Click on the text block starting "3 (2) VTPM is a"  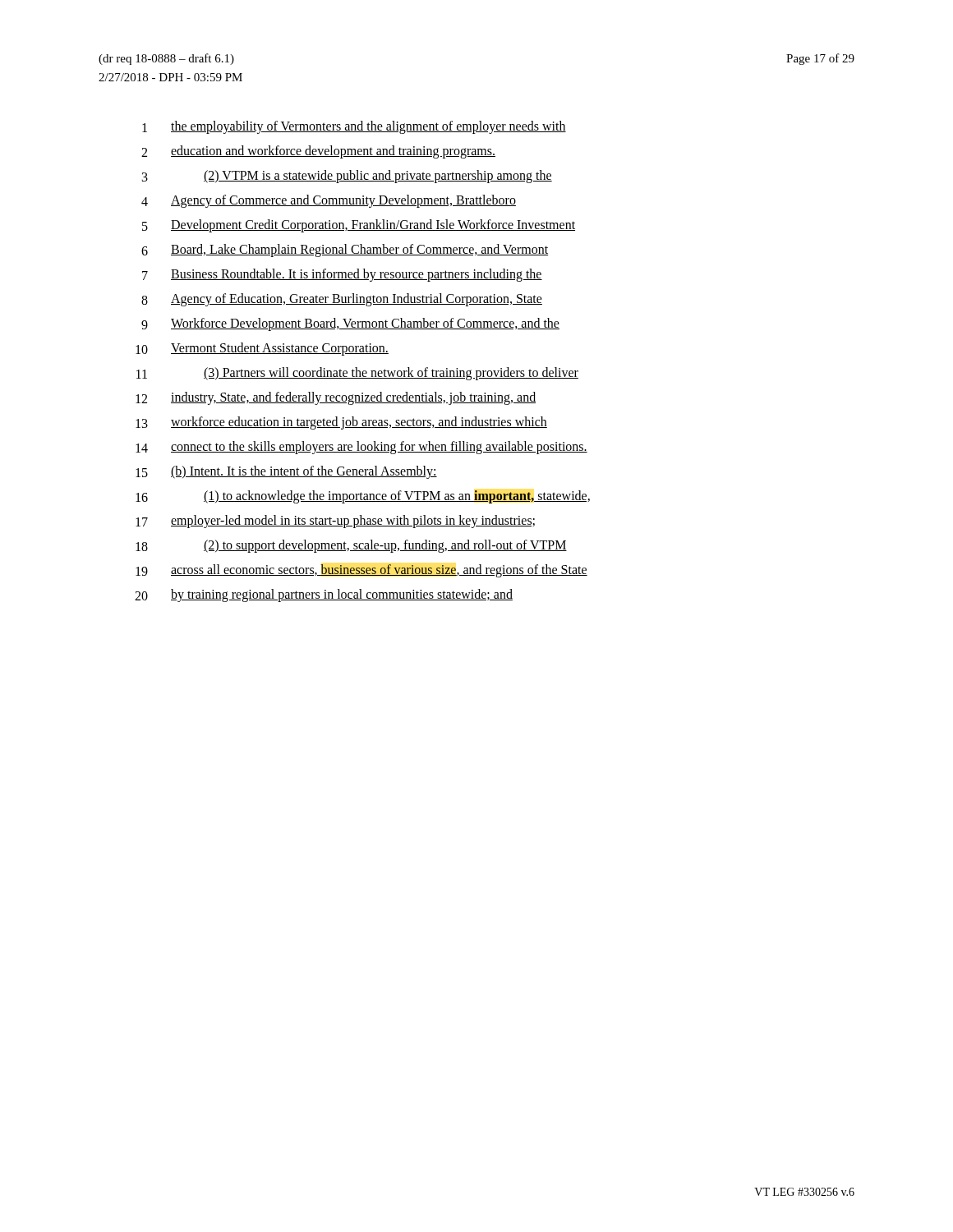485,177
